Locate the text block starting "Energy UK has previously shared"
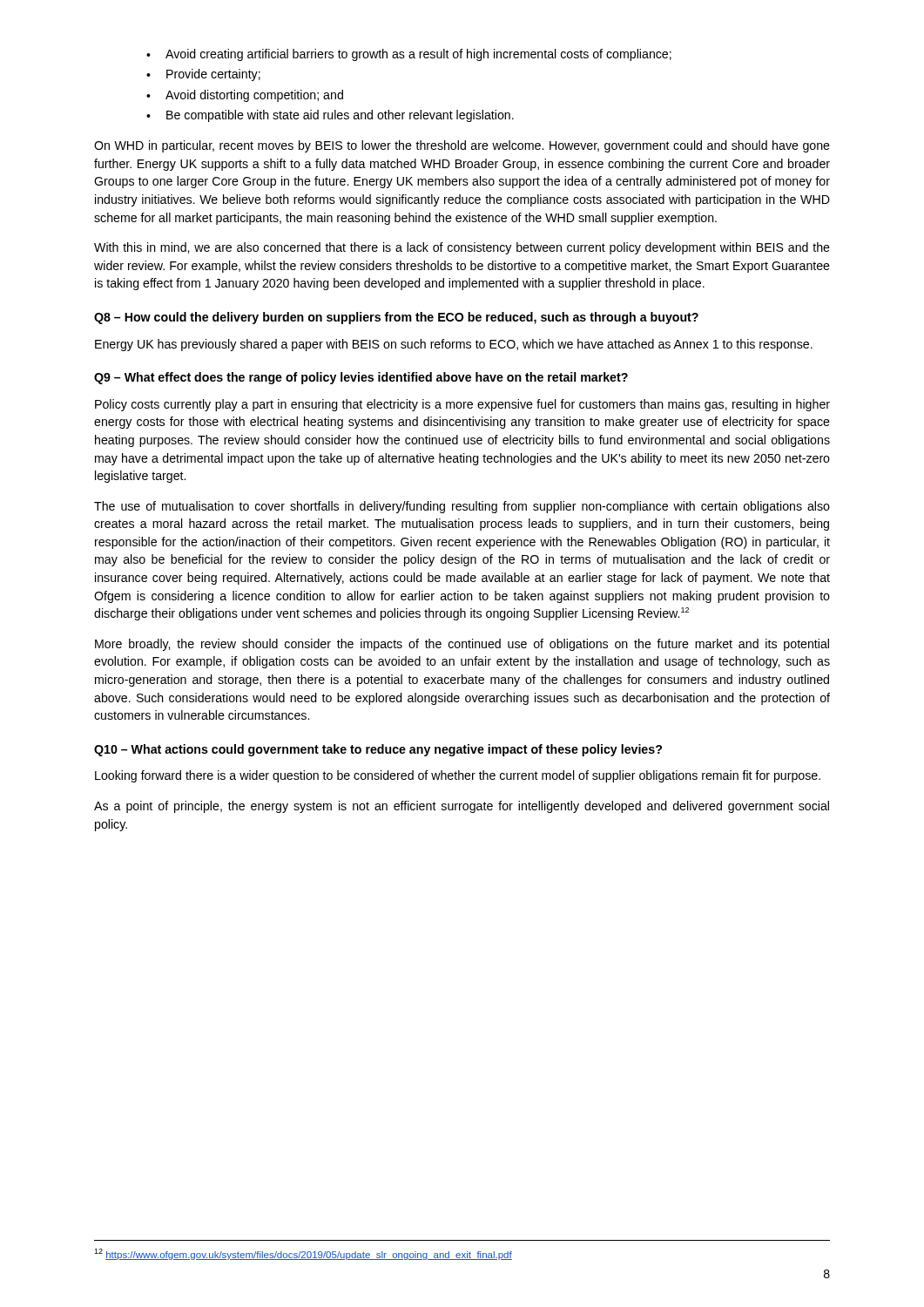 [x=454, y=344]
